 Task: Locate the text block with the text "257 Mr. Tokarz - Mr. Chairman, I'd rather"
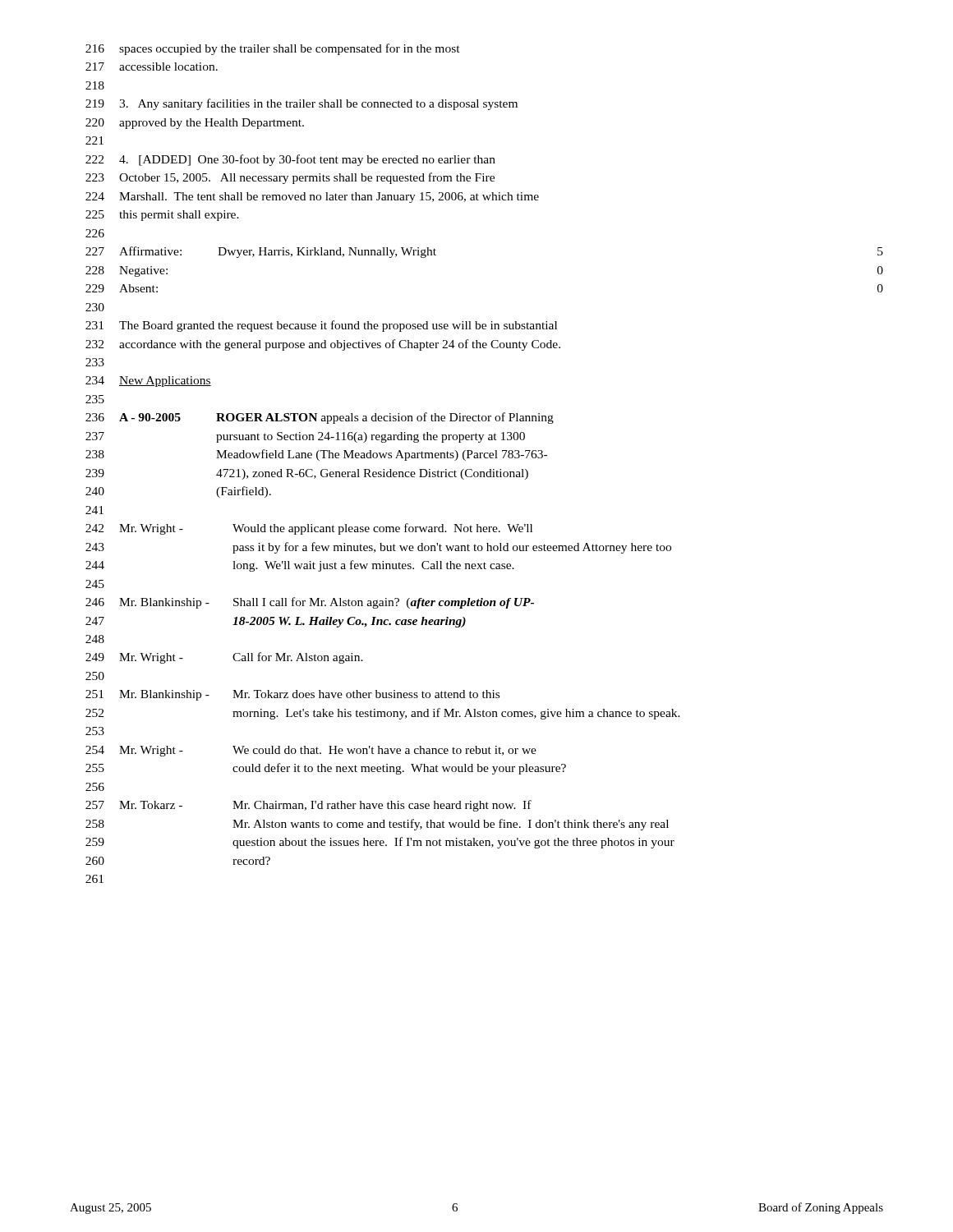(x=476, y=833)
